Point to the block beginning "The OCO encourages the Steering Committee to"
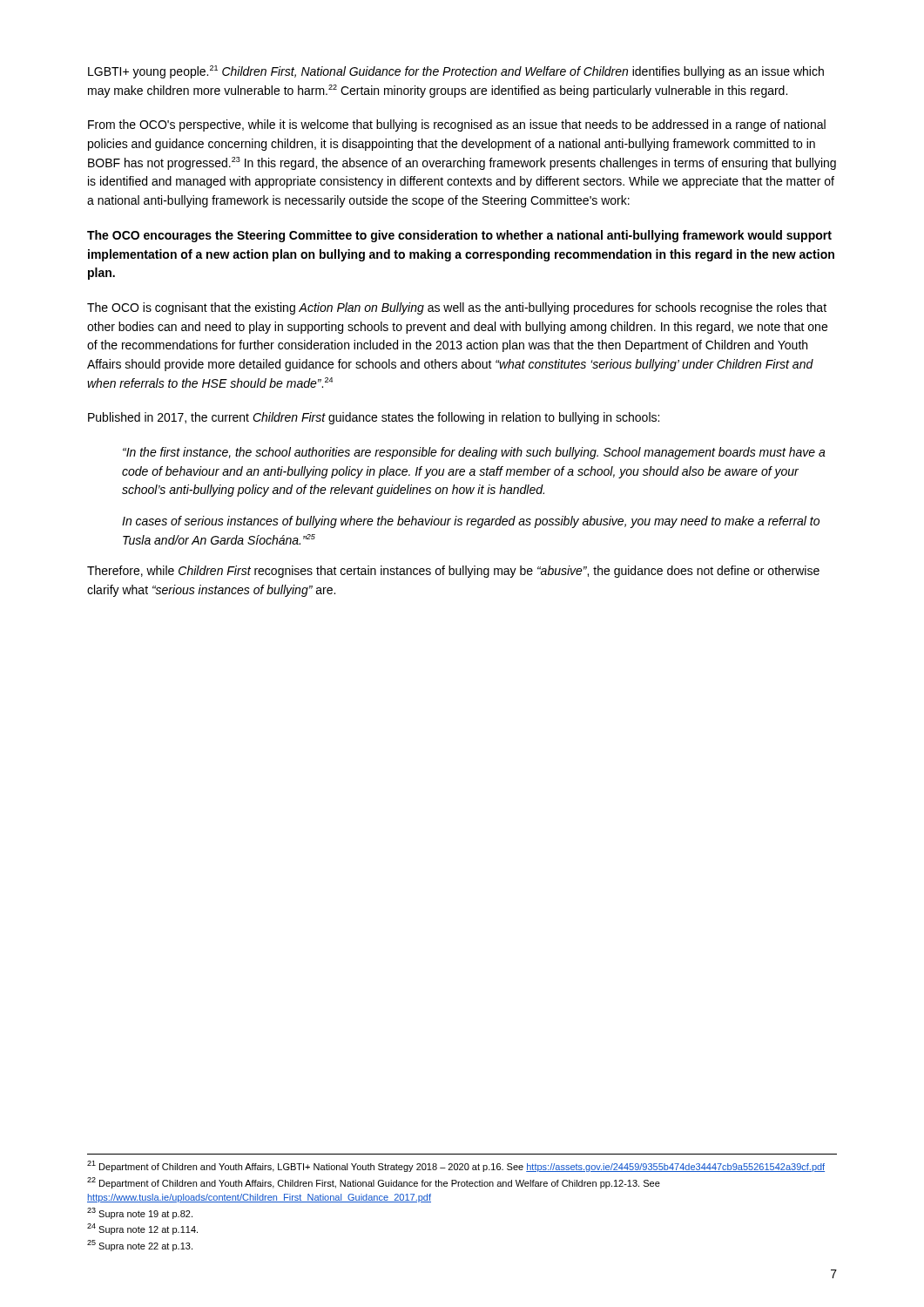Viewport: 924px width, 1307px height. pos(461,254)
